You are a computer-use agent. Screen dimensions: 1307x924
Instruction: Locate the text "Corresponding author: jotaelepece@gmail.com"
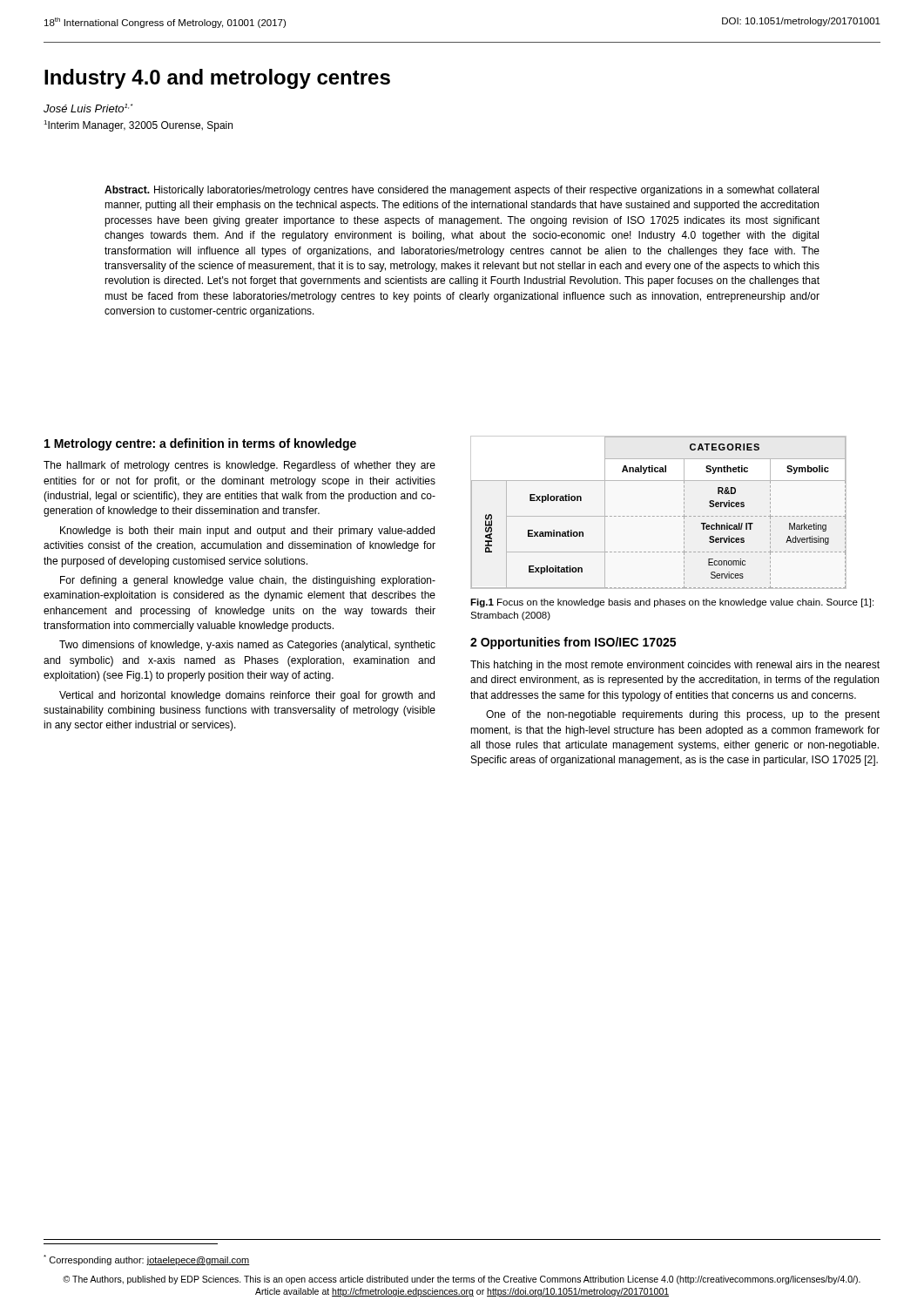pyautogui.click(x=147, y=1260)
